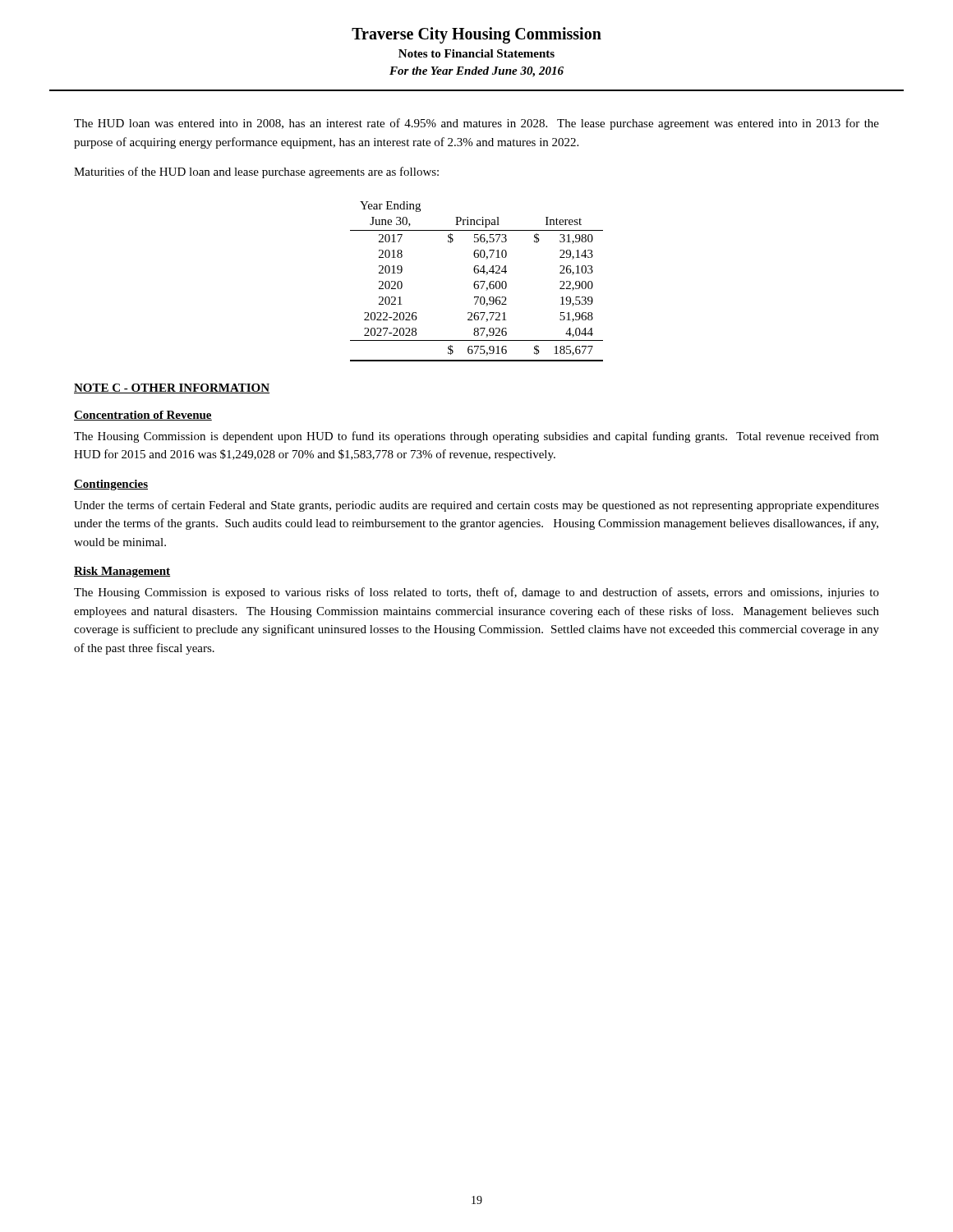
Task: Locate the block of text that opens with "The HUD loan was entered into in 2008,"
Action: click(x=476, y=132)
